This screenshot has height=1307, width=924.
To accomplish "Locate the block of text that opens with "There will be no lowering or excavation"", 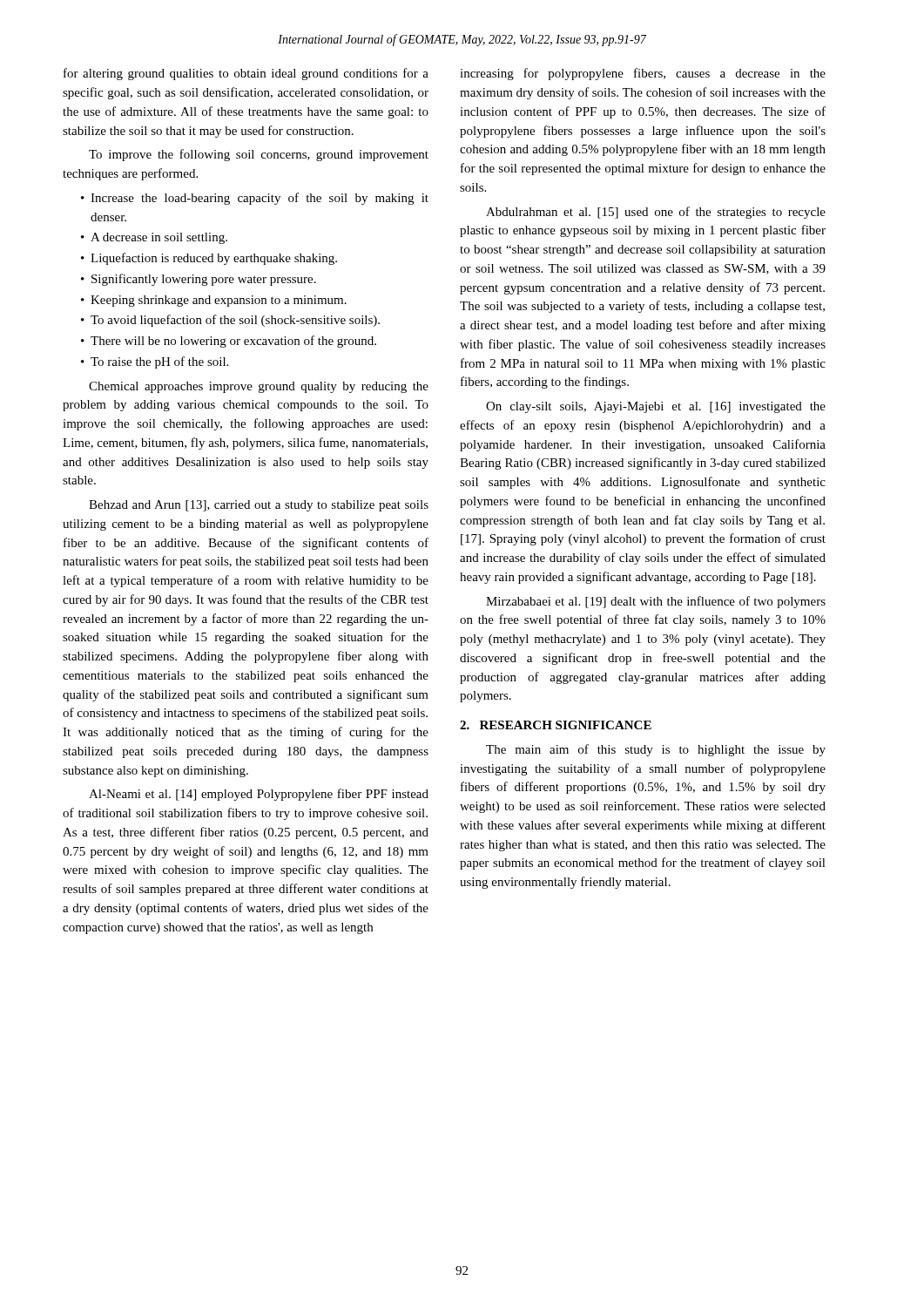I will click(x=234, y=341).
